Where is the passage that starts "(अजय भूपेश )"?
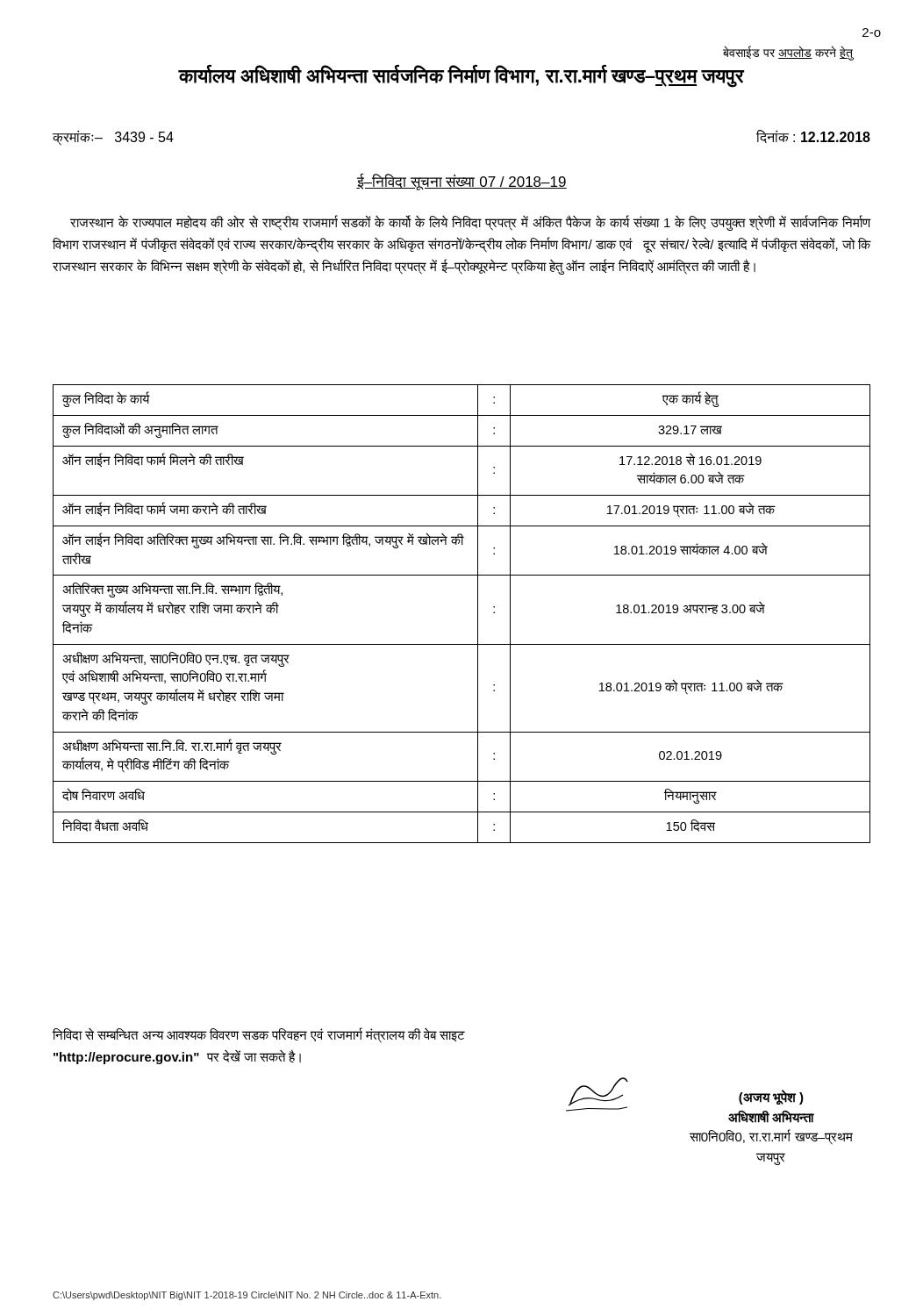This screenshot has width=923, height=1316. 771,1127
